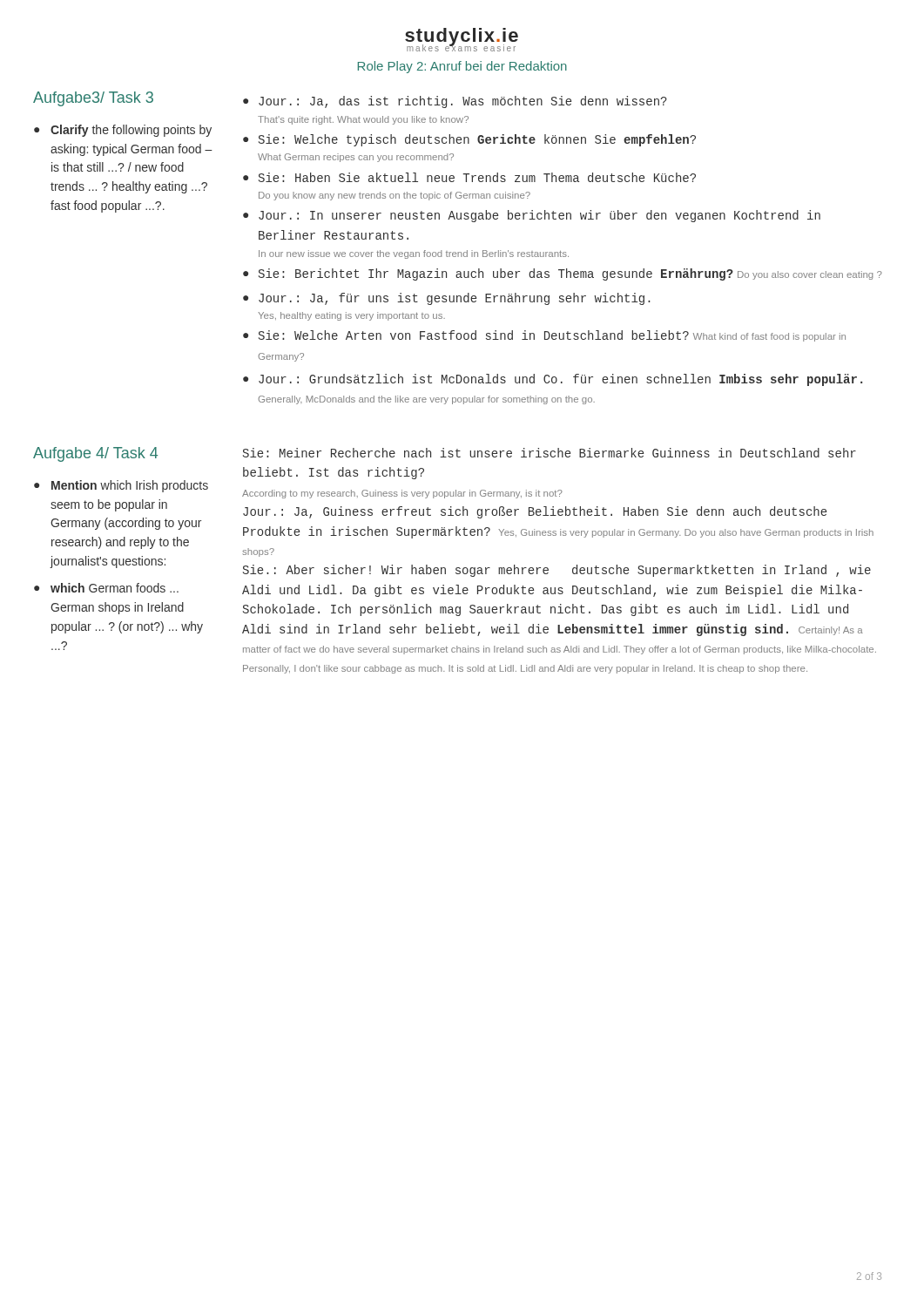
Task: Navigate to the region starting "Aufgabe 4/ Task 4"
Action: [x=96, y=453]
